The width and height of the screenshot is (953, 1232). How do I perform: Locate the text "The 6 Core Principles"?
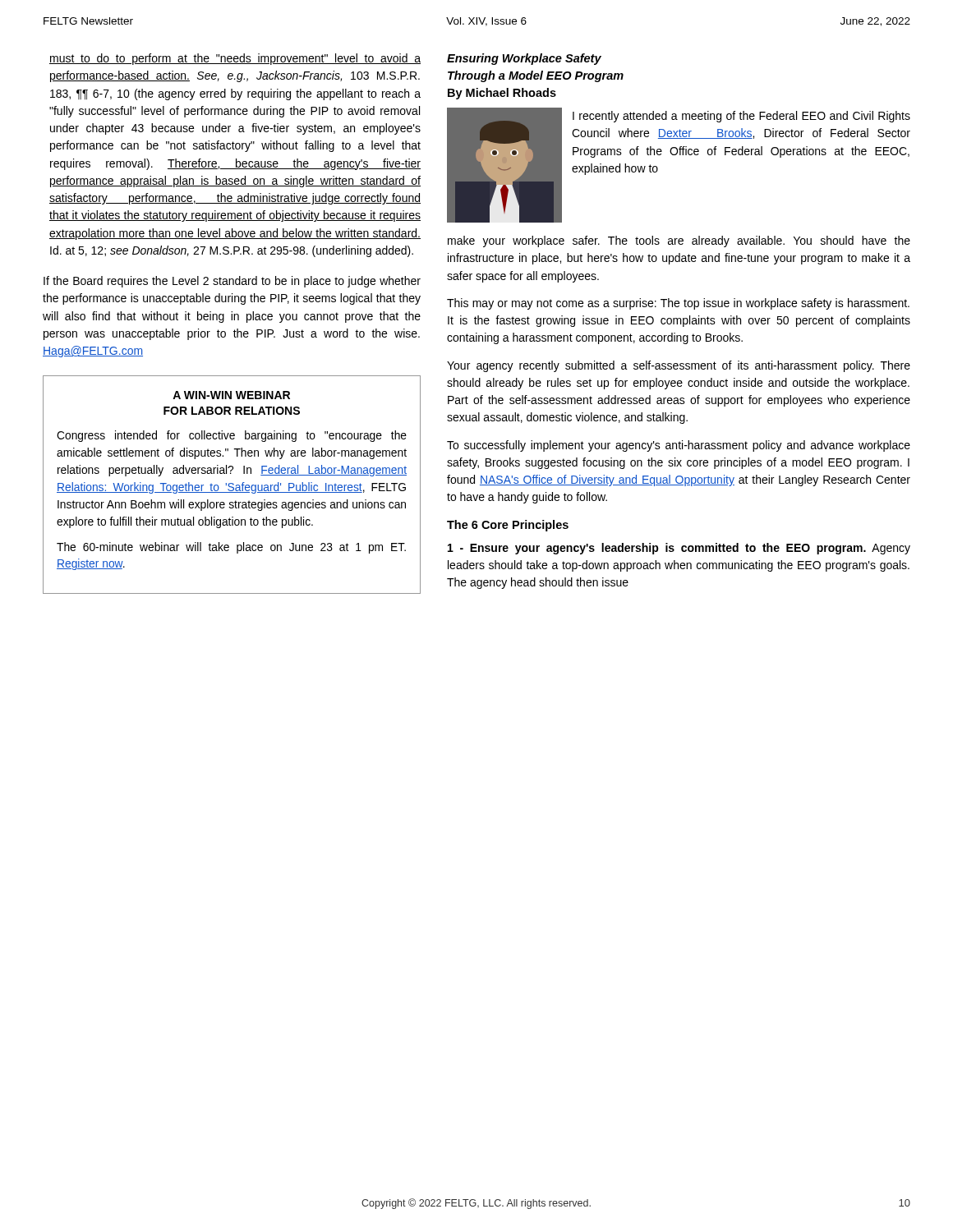pos(508,525)
